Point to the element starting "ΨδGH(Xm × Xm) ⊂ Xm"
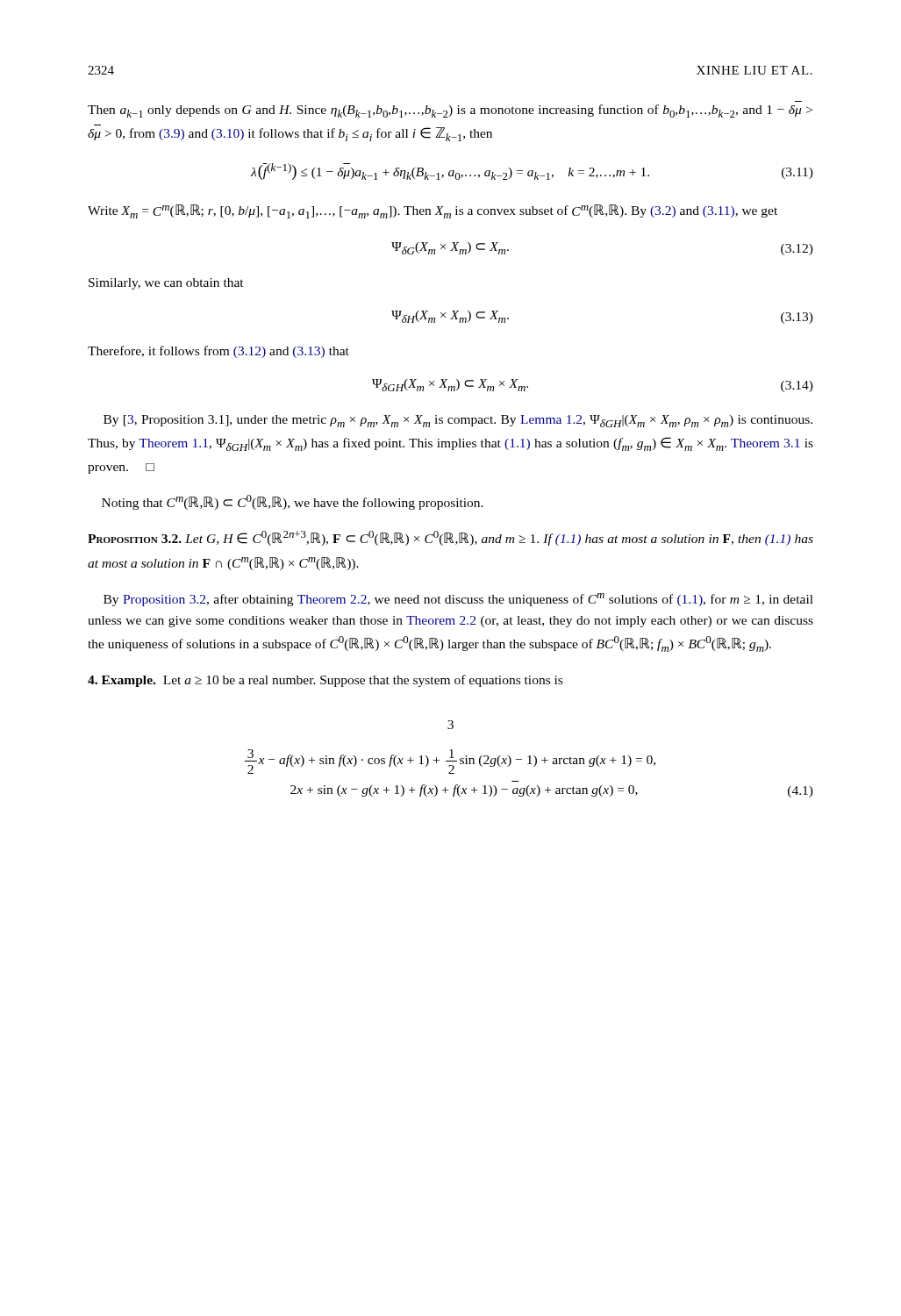Image resolution: width=901 pixels, height=1316 pixels. pyautogui.click(x=450, y=385)
